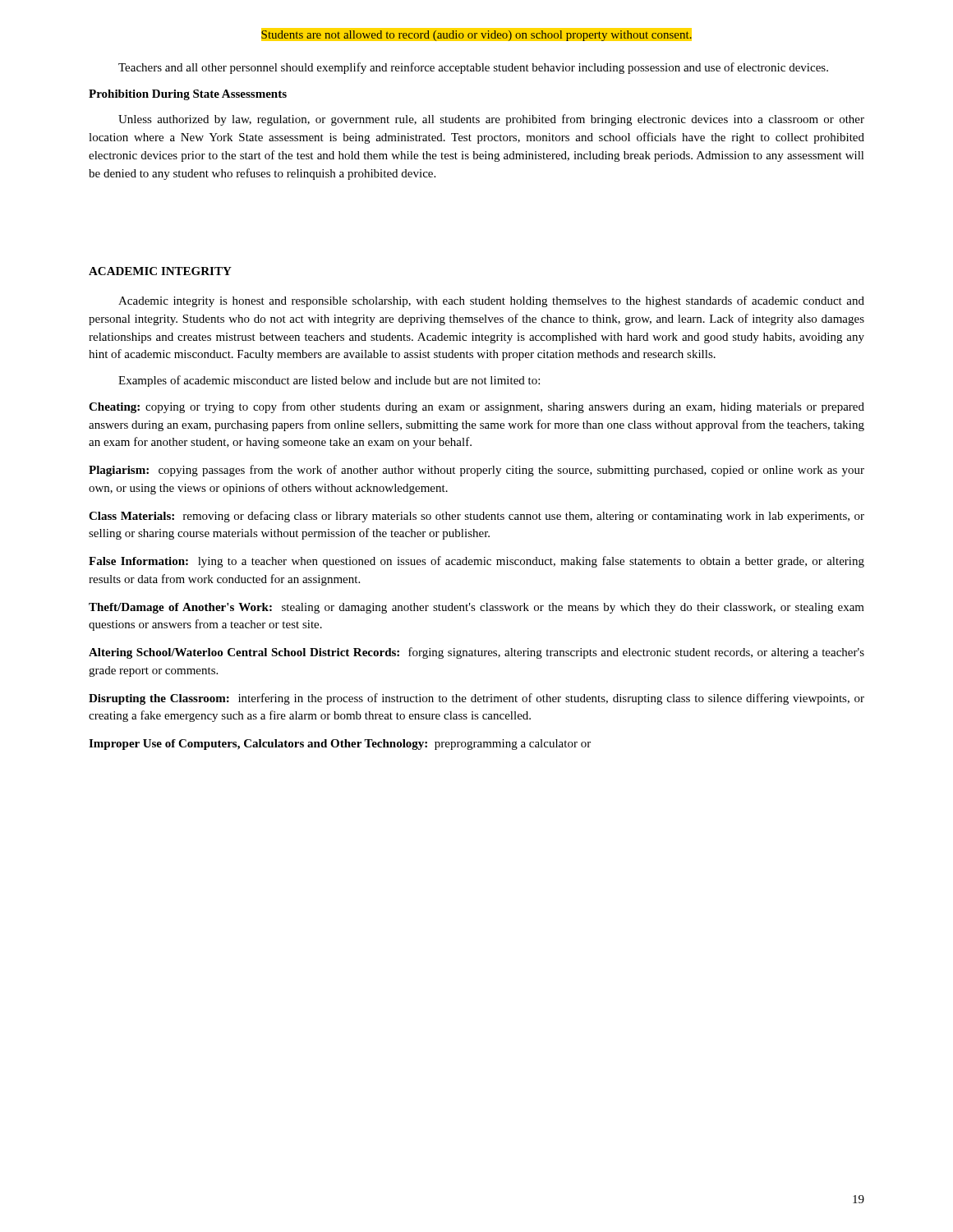Locate the text starting "Disrupting the Classroom: interfering in"
Screen dimensions: 1232x953
point(476,707)
